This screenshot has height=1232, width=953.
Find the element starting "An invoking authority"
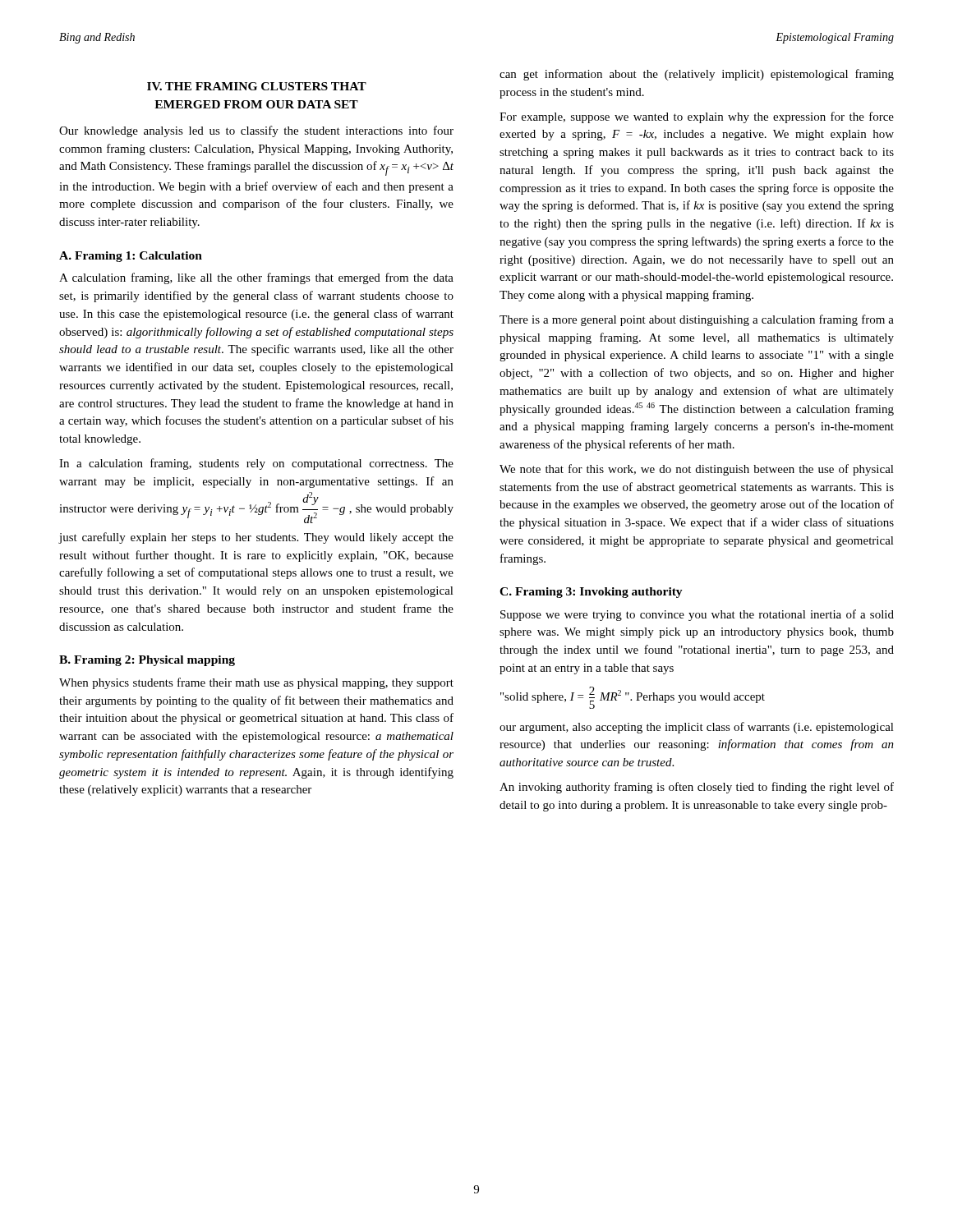pyautogui.click(x=697, y=796)
